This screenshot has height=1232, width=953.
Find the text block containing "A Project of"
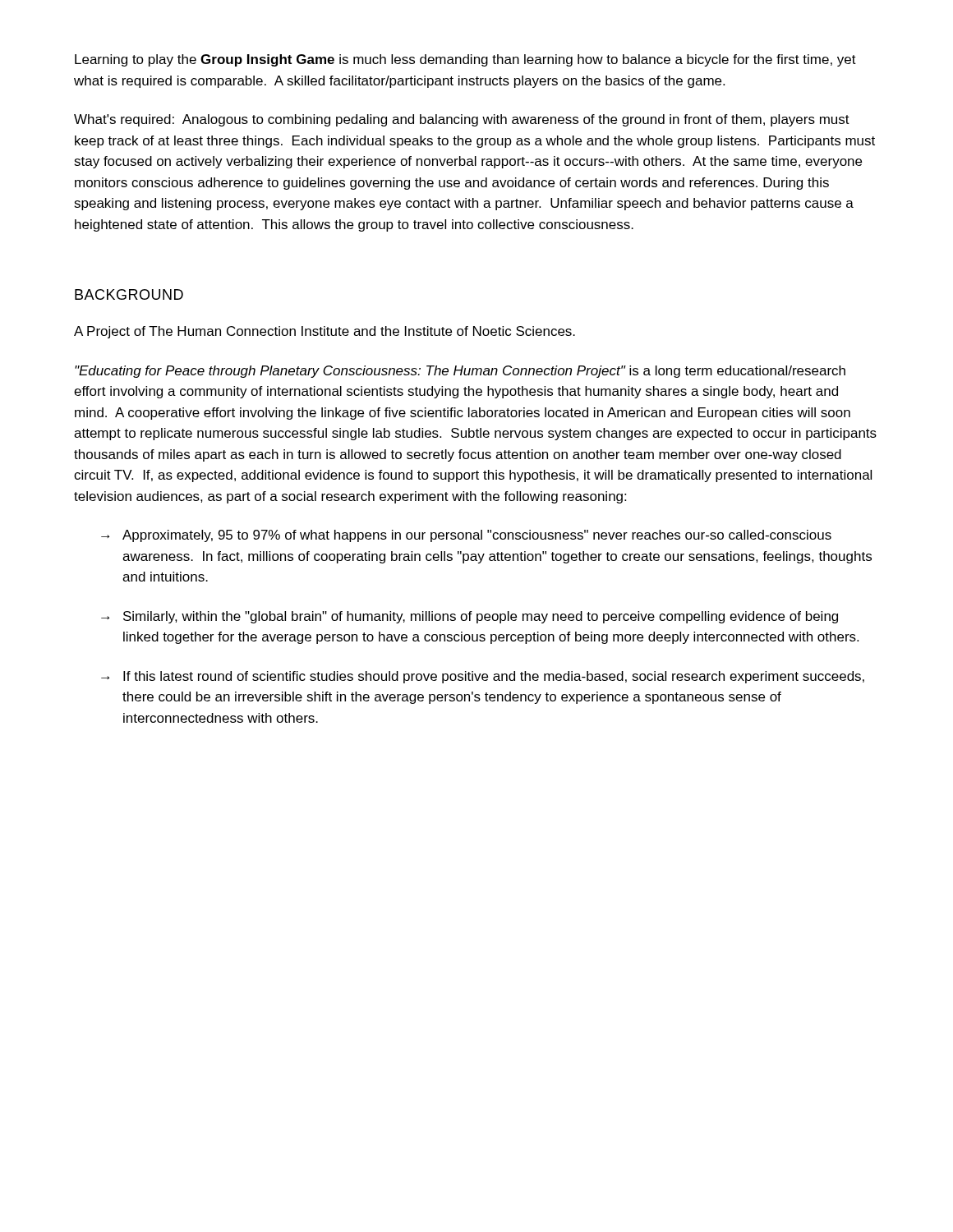pyautogui.click(x=325, y=331)
